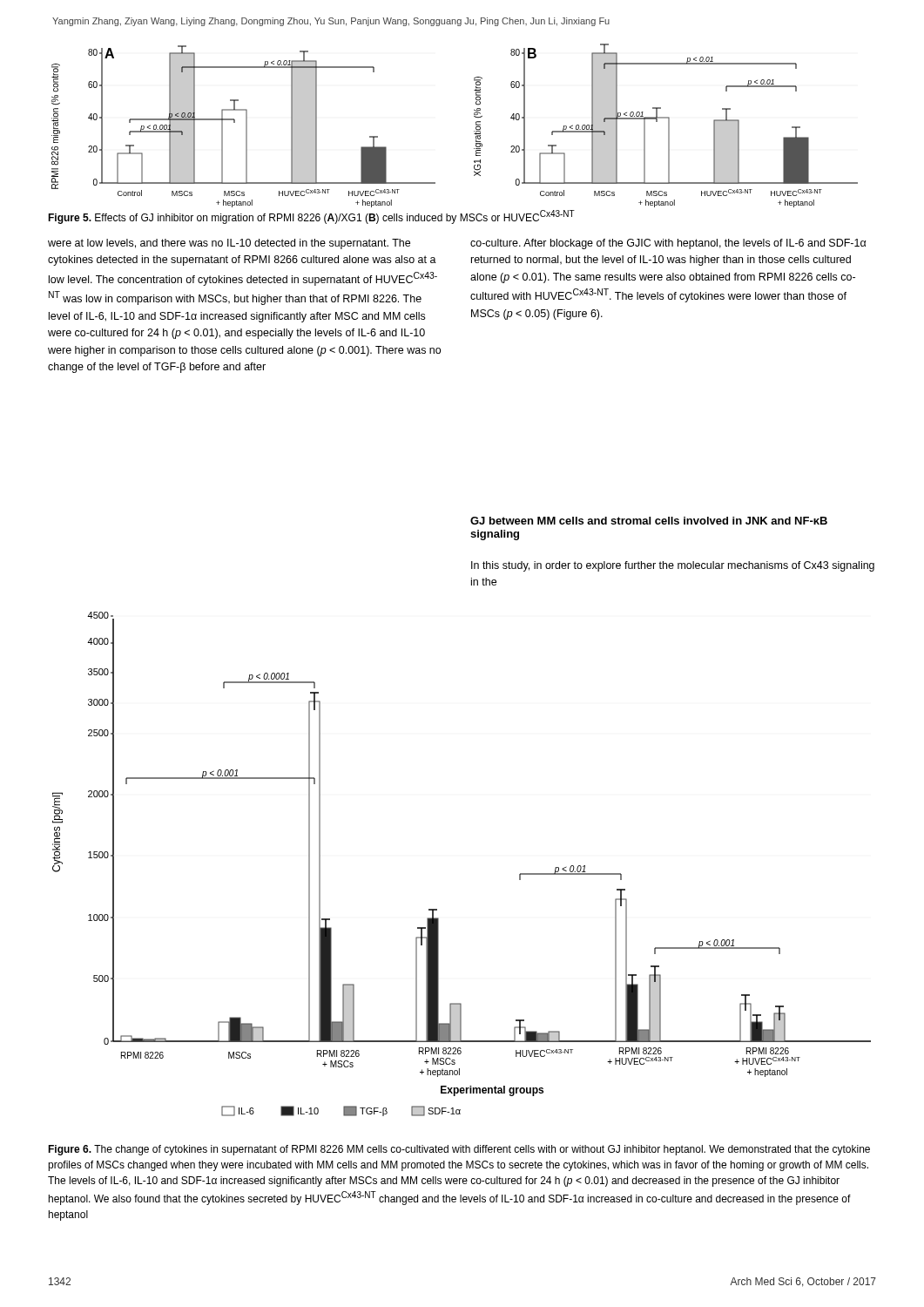The height and width of the screenshot is (1307, 924).
Task: Select the section header that reads "GJ between MM"
Action: [649, 527]
